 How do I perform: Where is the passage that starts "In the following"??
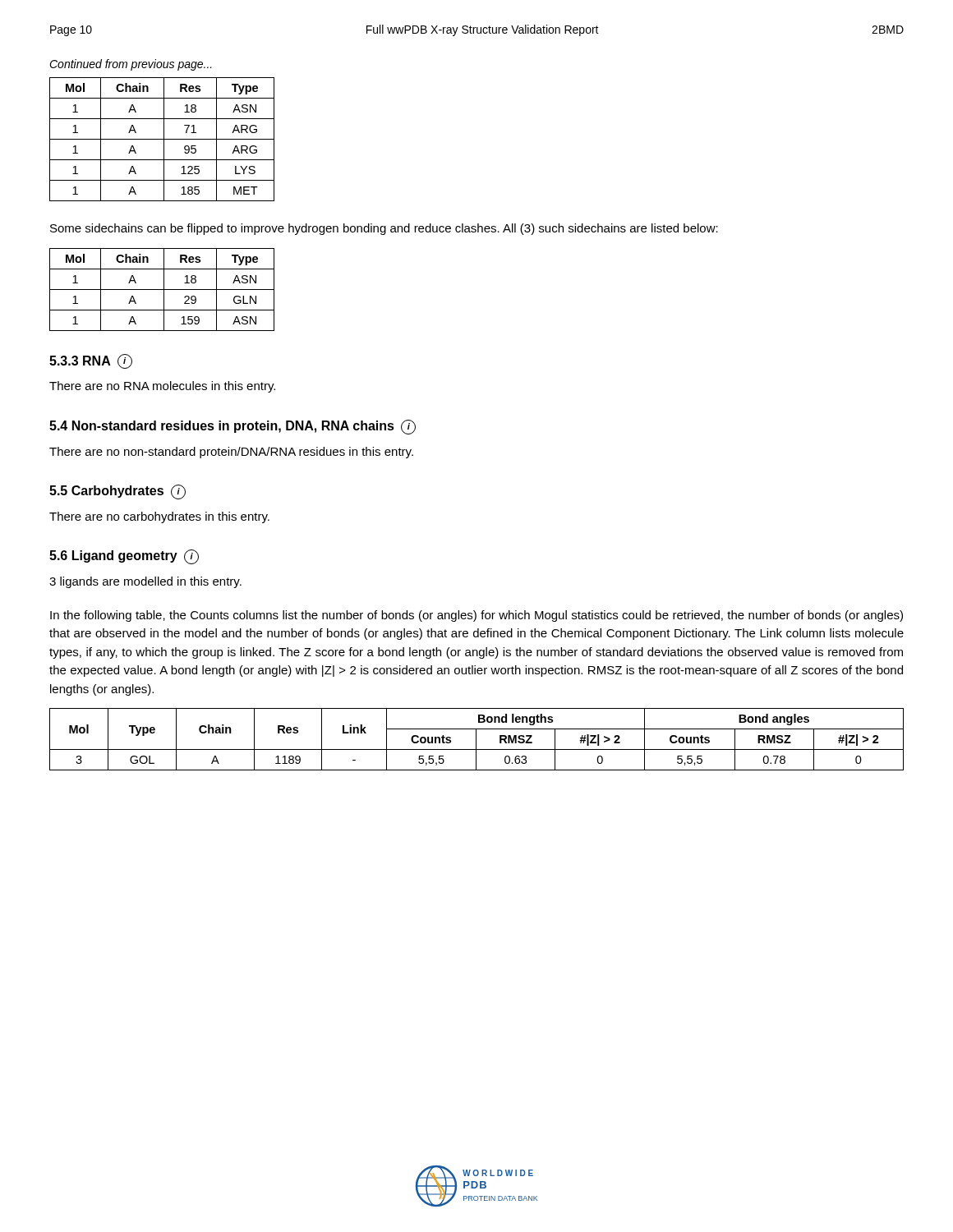pos(476,651)
